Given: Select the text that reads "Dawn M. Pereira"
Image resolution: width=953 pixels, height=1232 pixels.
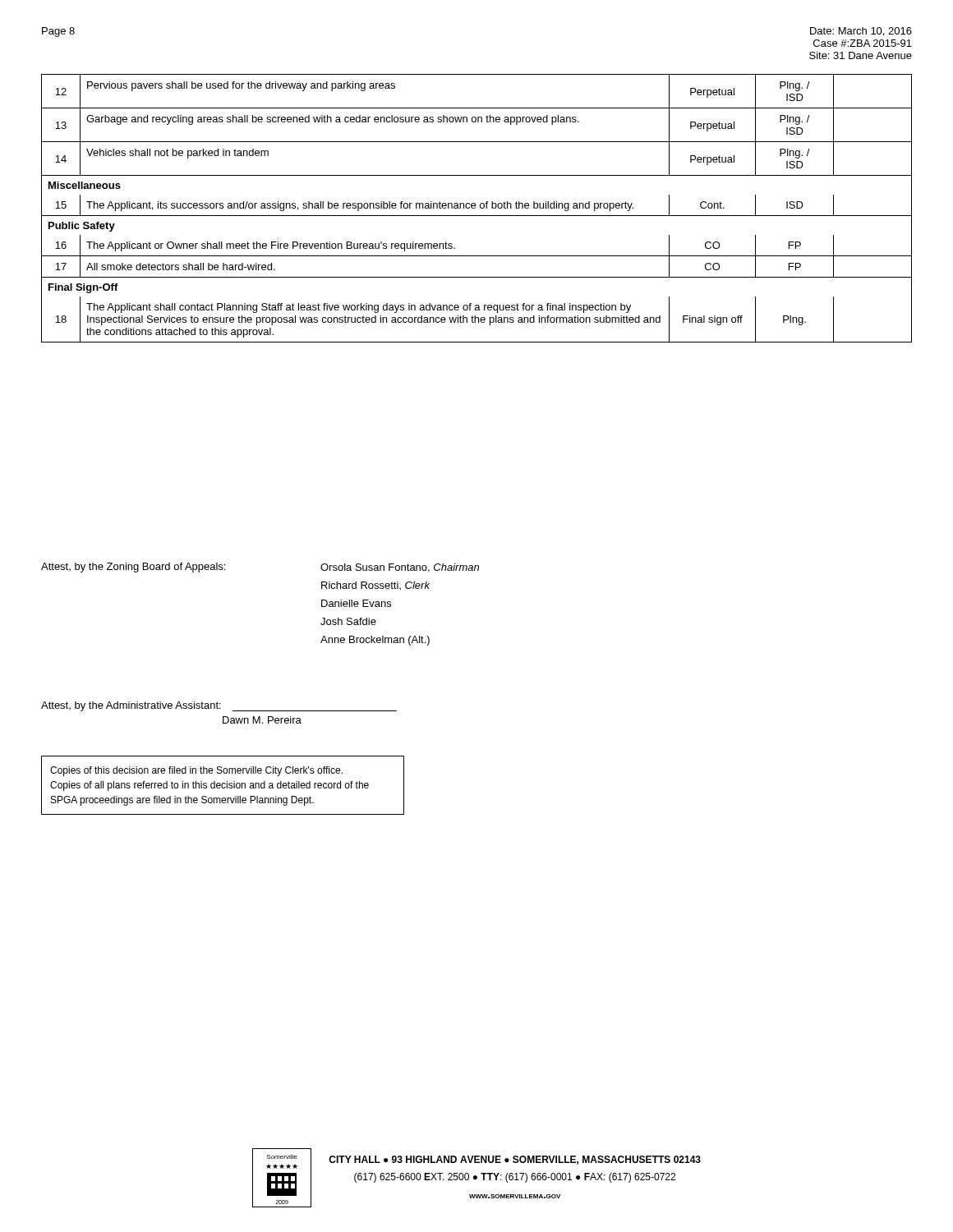Looking at the screenshot, I should coord(262,720).
